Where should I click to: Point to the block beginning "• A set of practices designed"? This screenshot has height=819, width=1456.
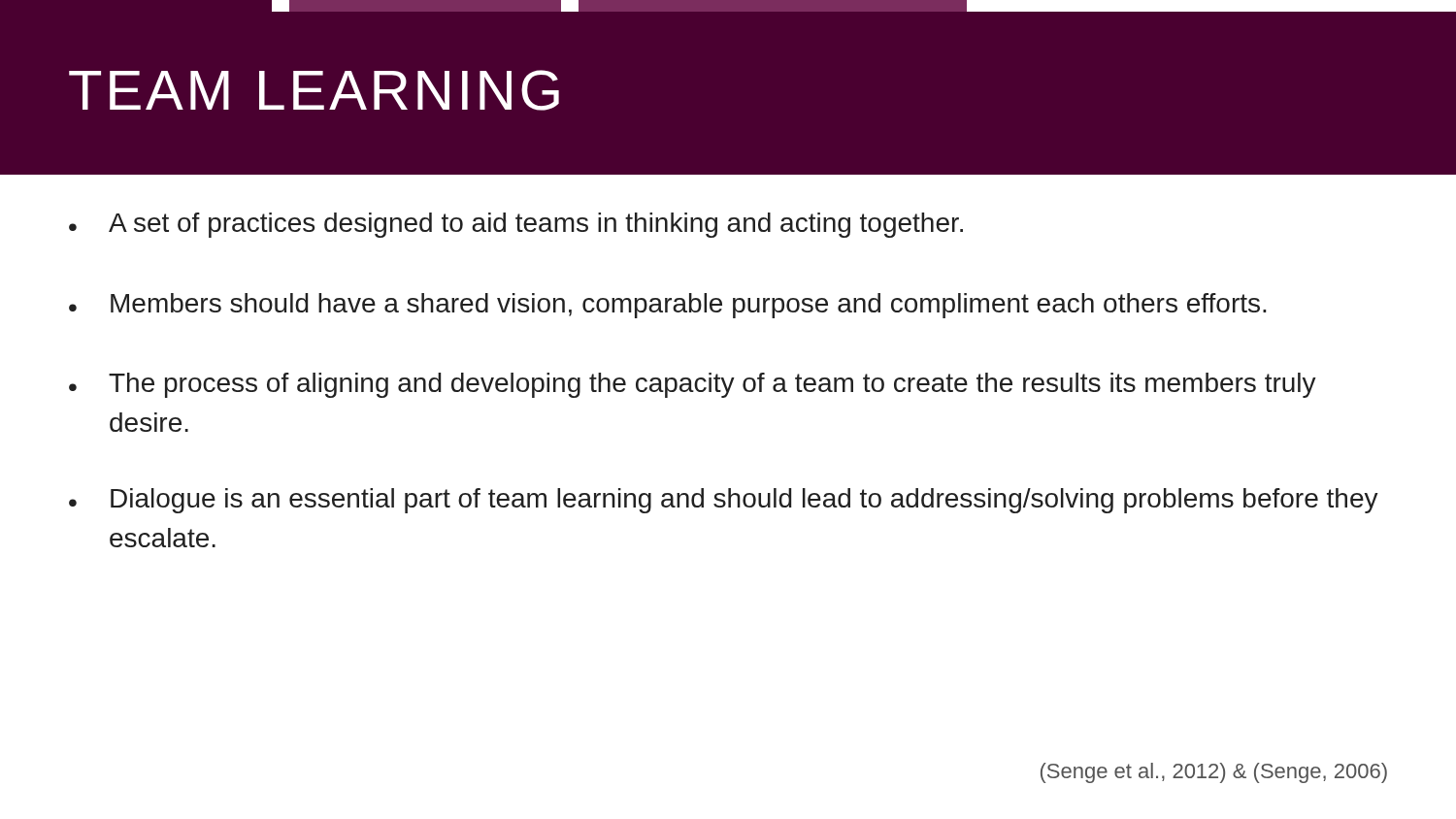click(728, 225)
